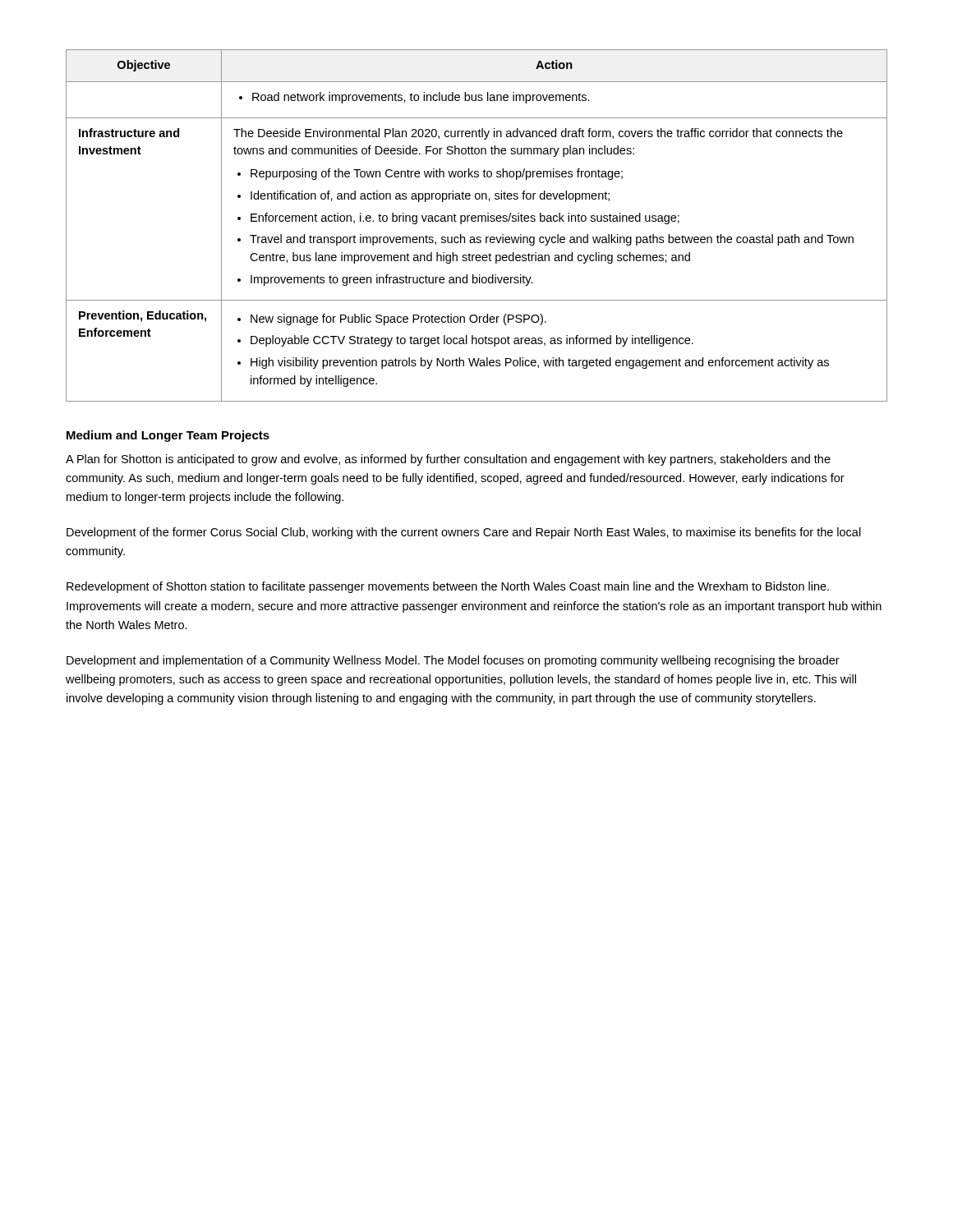Screen dimensions: 1232x953
Task: Find the block on this page that starts "Development and implementation of a Community"
Action: point(461,679)
